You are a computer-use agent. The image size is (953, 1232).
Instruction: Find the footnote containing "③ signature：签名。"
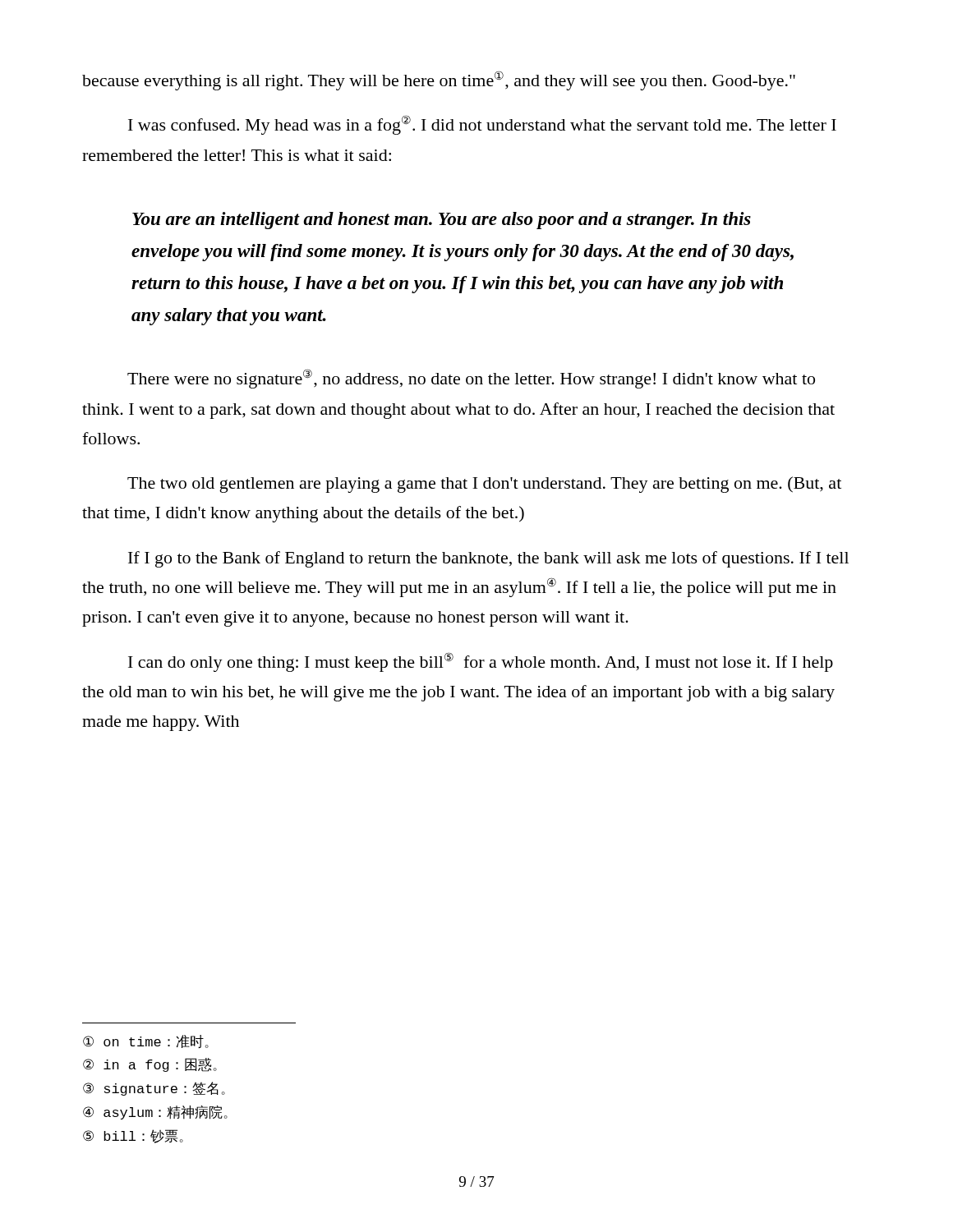pyautogui.click(x=158, y=1090)
